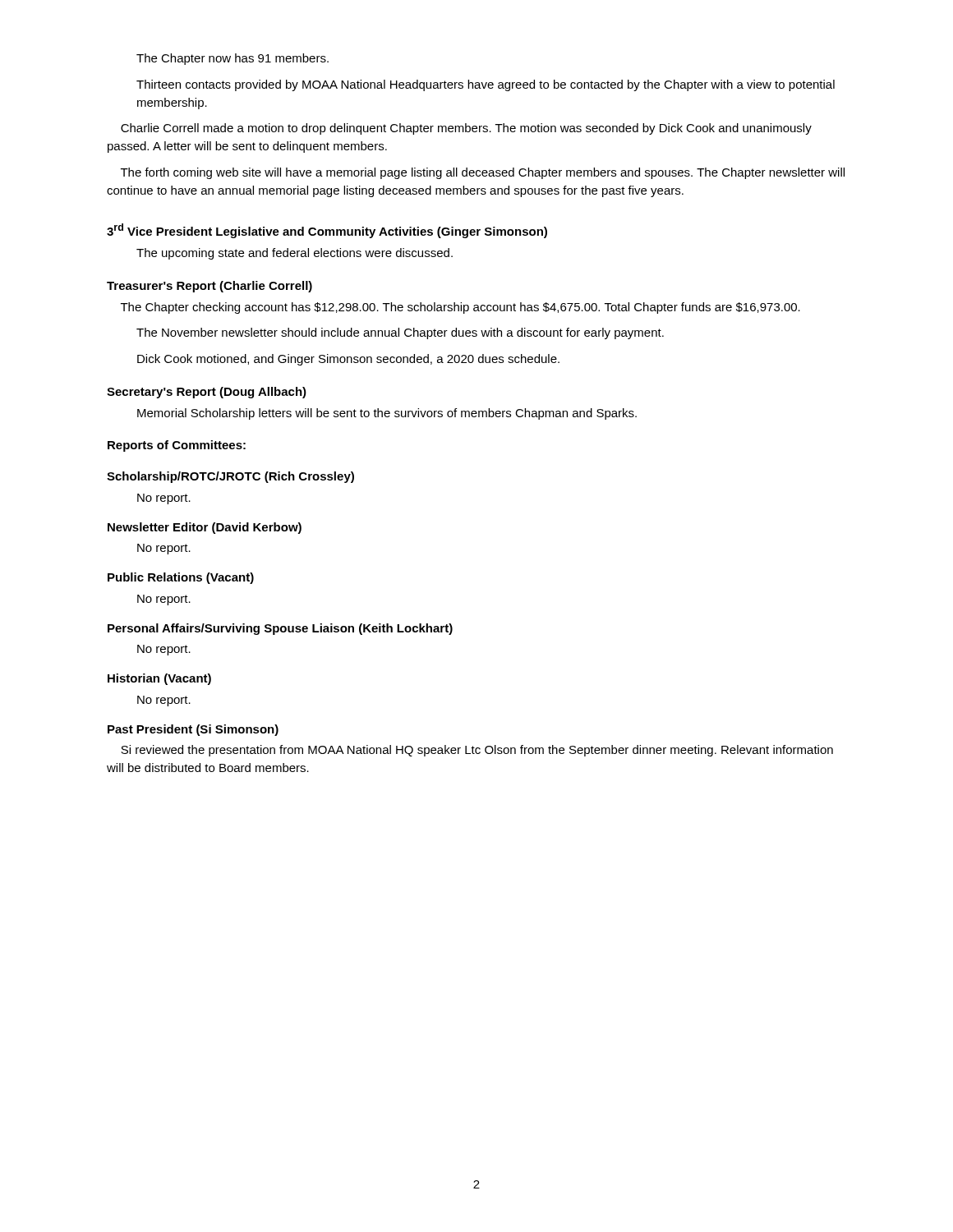Image resolution: width=953 pixels, height=1232 pixels.
Task: Find "Past President (Si Simonson)" on this page
Action: [193, 729]
